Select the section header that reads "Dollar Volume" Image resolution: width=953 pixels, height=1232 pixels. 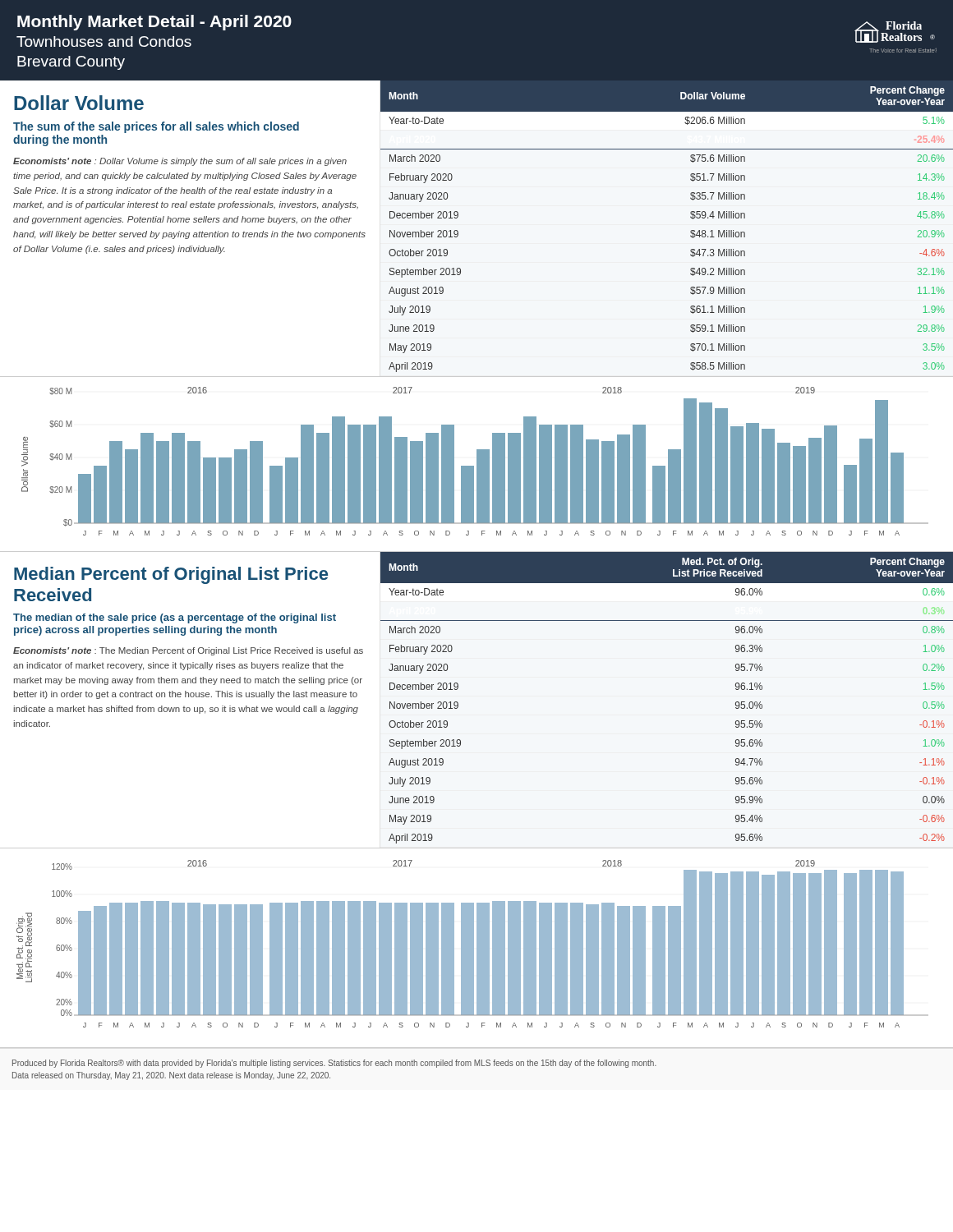click(79, 103)
